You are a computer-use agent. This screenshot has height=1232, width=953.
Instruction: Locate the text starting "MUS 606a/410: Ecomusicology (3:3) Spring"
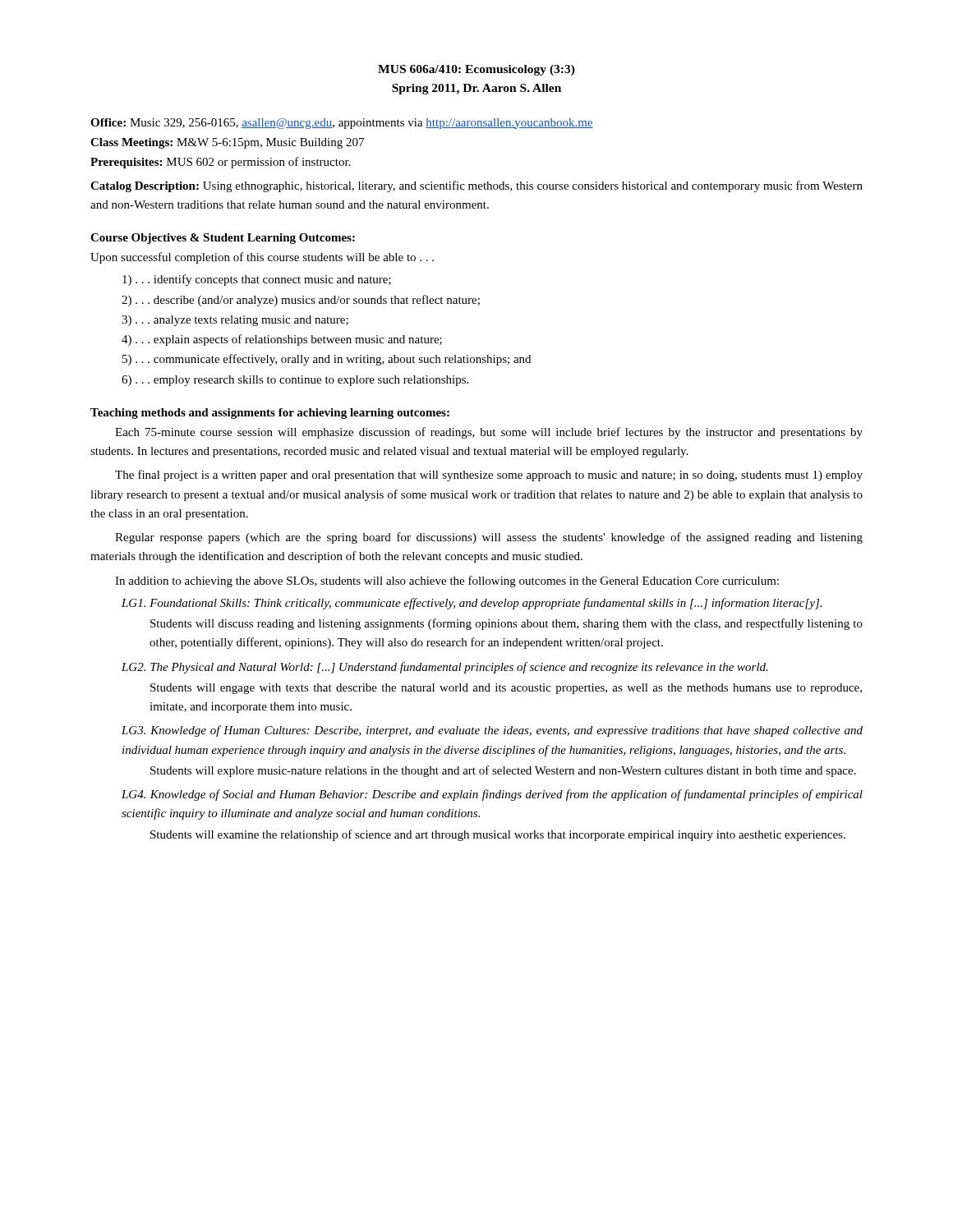476,78
